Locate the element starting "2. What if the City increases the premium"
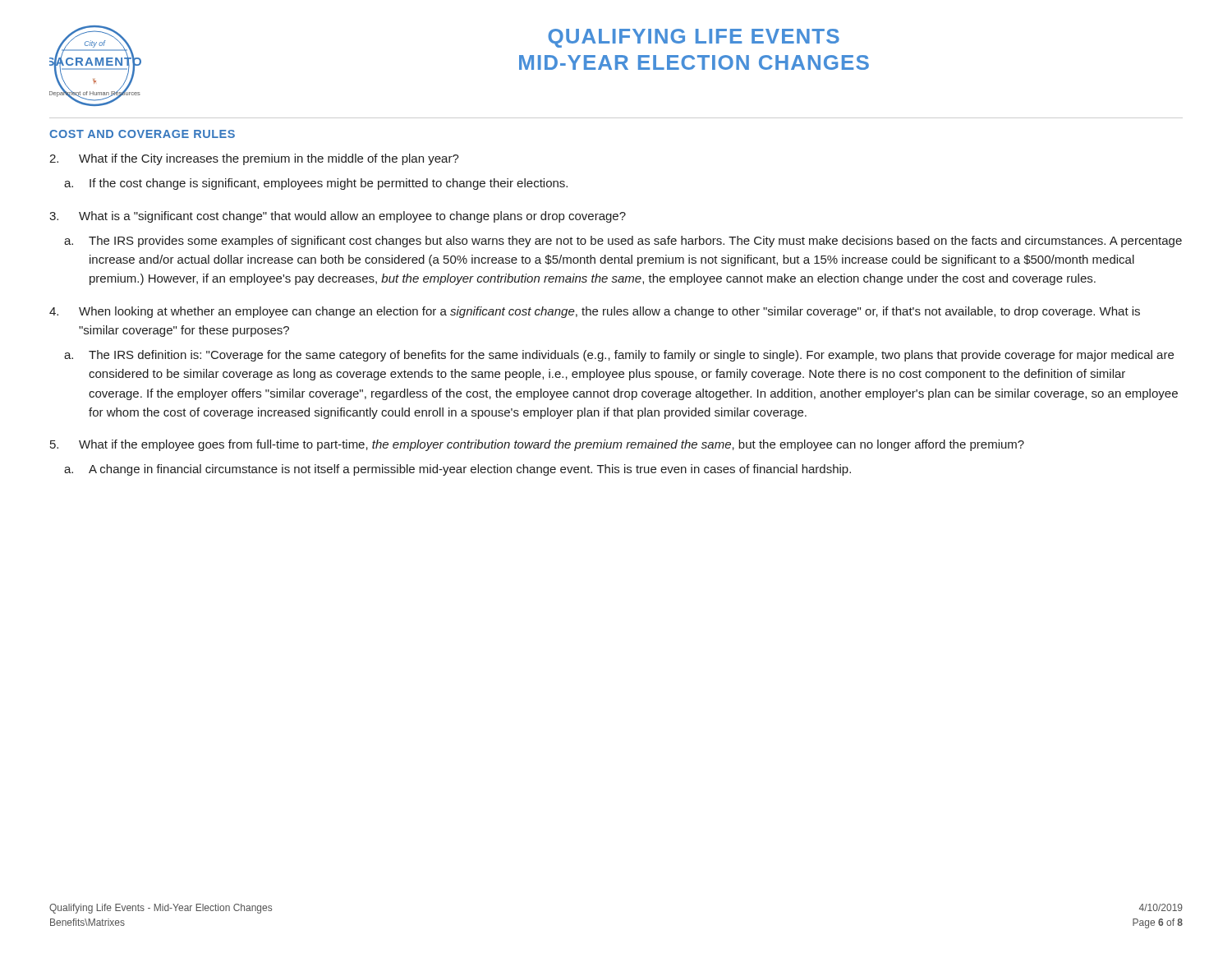1232x953 pixels. [x=254, y=159]
